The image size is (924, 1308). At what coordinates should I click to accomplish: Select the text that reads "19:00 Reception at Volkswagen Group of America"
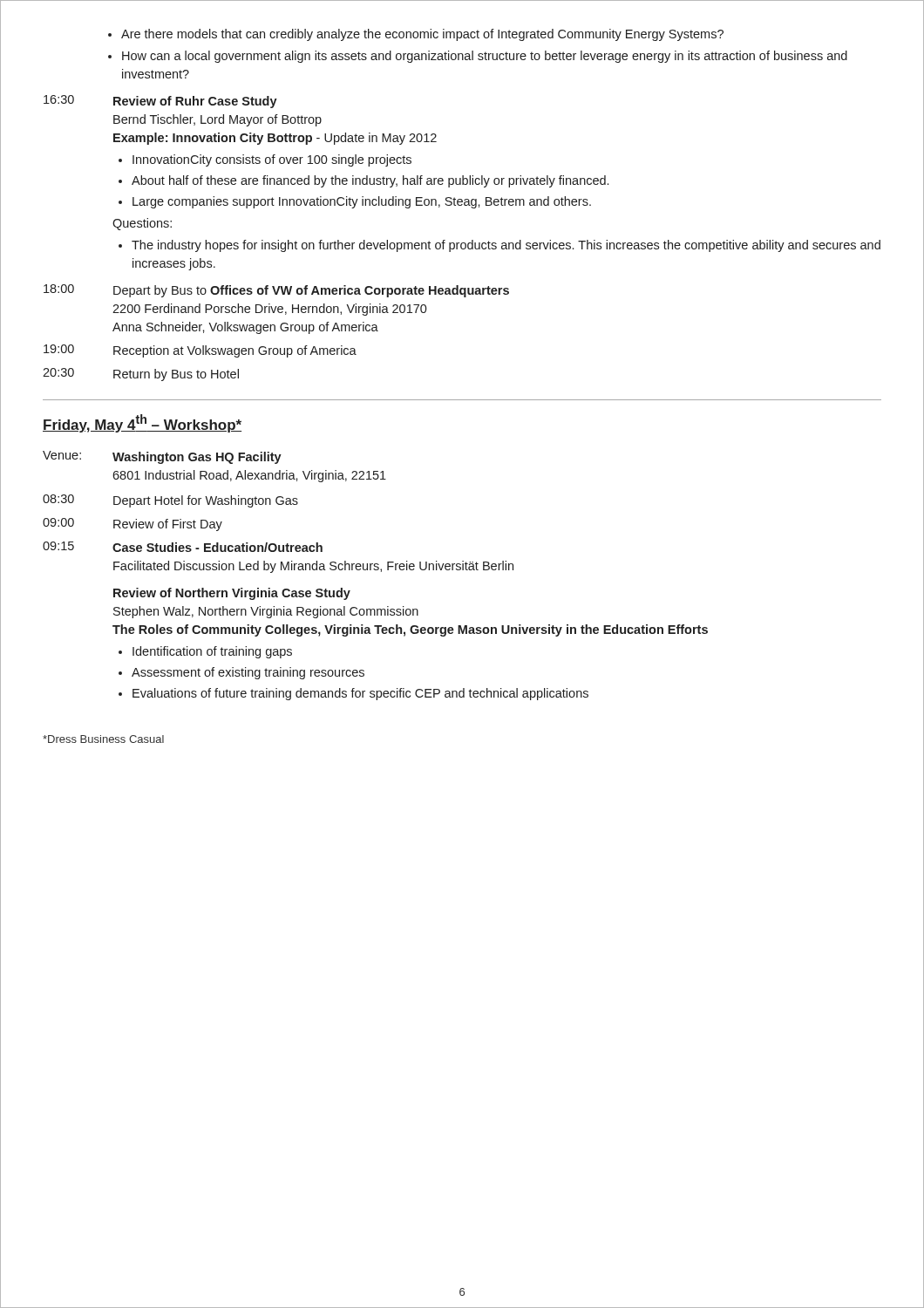200,351
